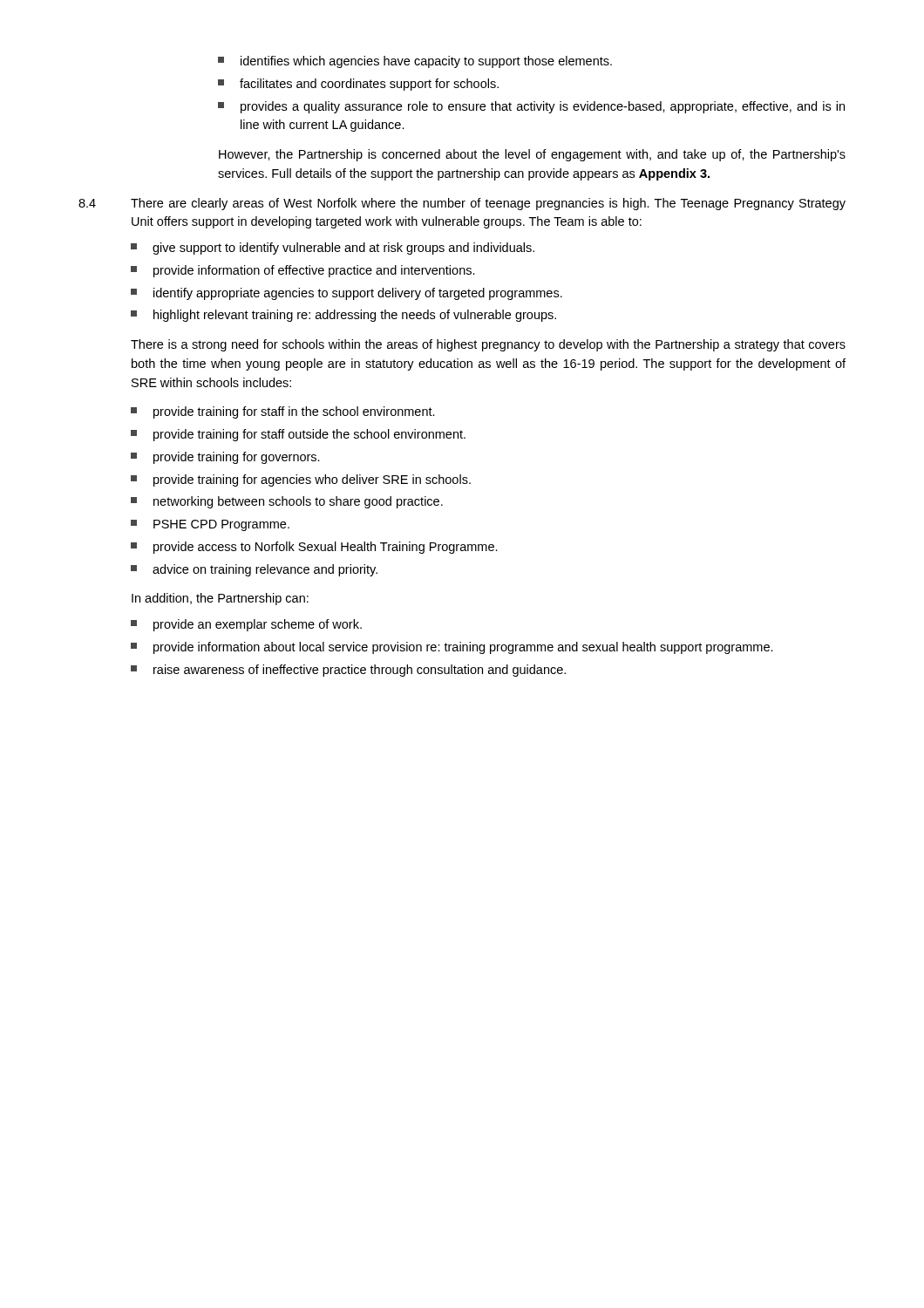
Task: Click on the list item containing "provide training for staff in the school"
Action: [283, 412]
